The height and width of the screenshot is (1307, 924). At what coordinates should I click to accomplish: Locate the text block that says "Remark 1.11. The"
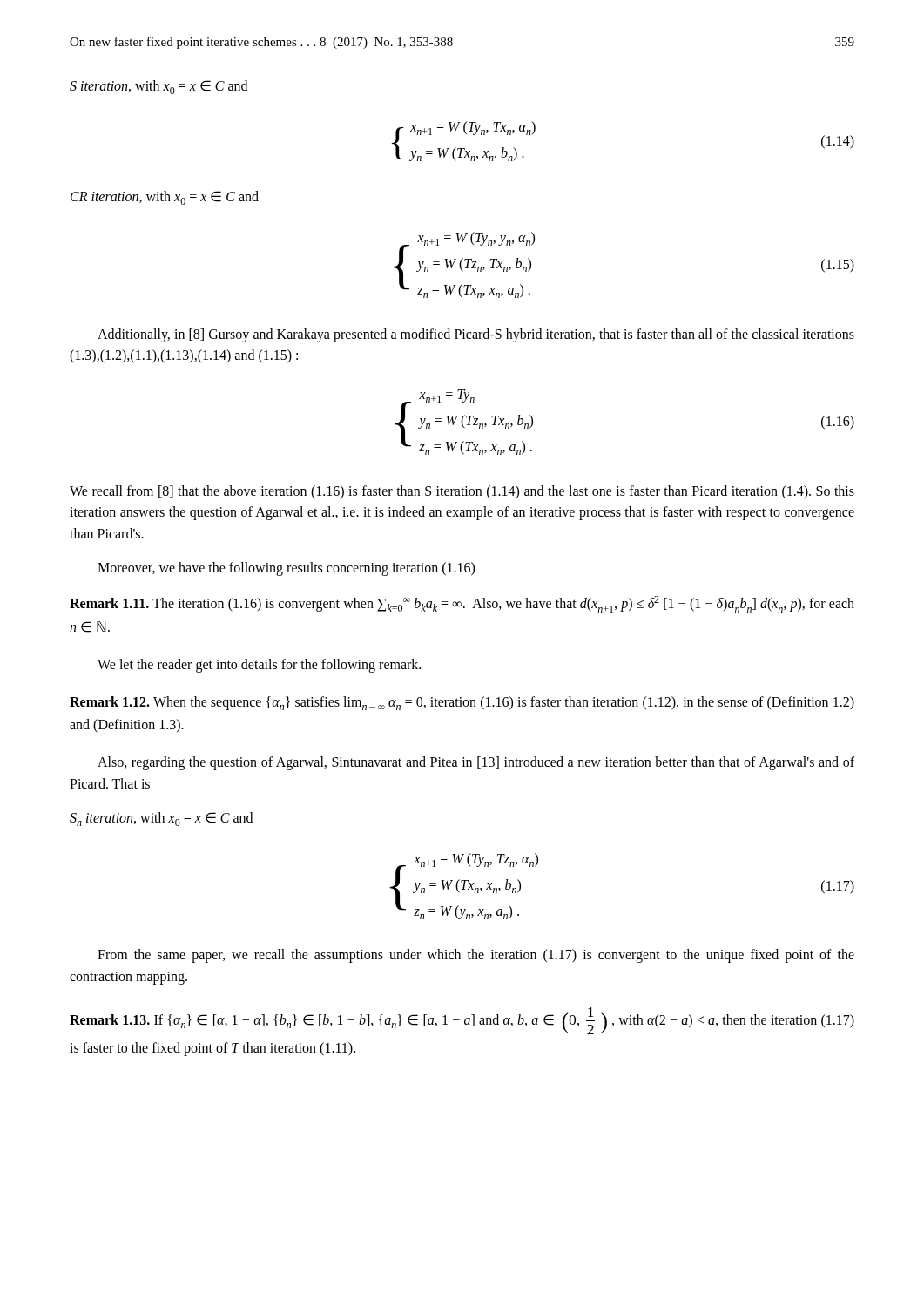[x=462, y=614]
